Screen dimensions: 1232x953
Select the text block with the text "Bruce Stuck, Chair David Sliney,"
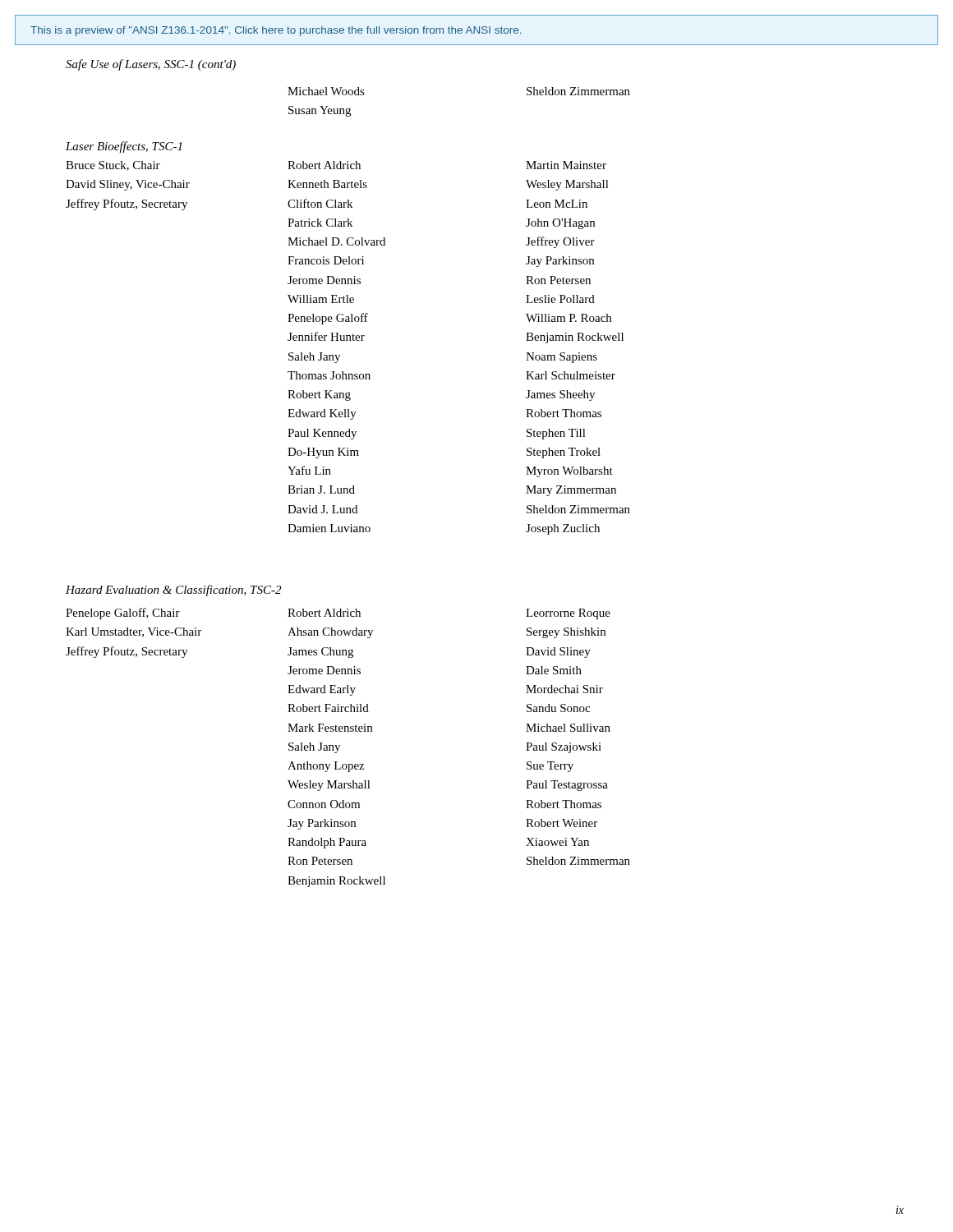[x=128, y=184]
